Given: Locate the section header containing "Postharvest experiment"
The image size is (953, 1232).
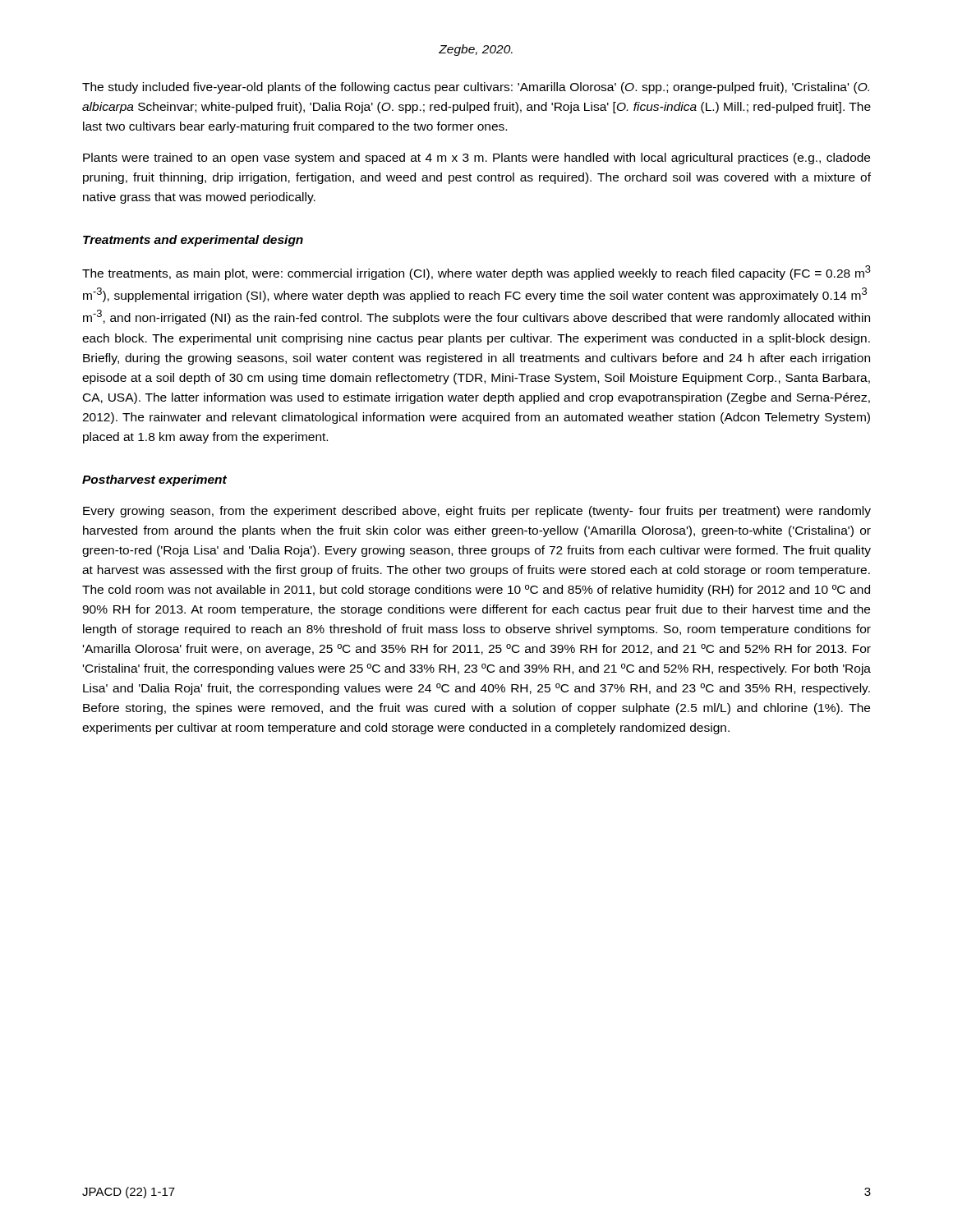Looking at the screenshot, I should pyautogui.click(x=154, y=479).
